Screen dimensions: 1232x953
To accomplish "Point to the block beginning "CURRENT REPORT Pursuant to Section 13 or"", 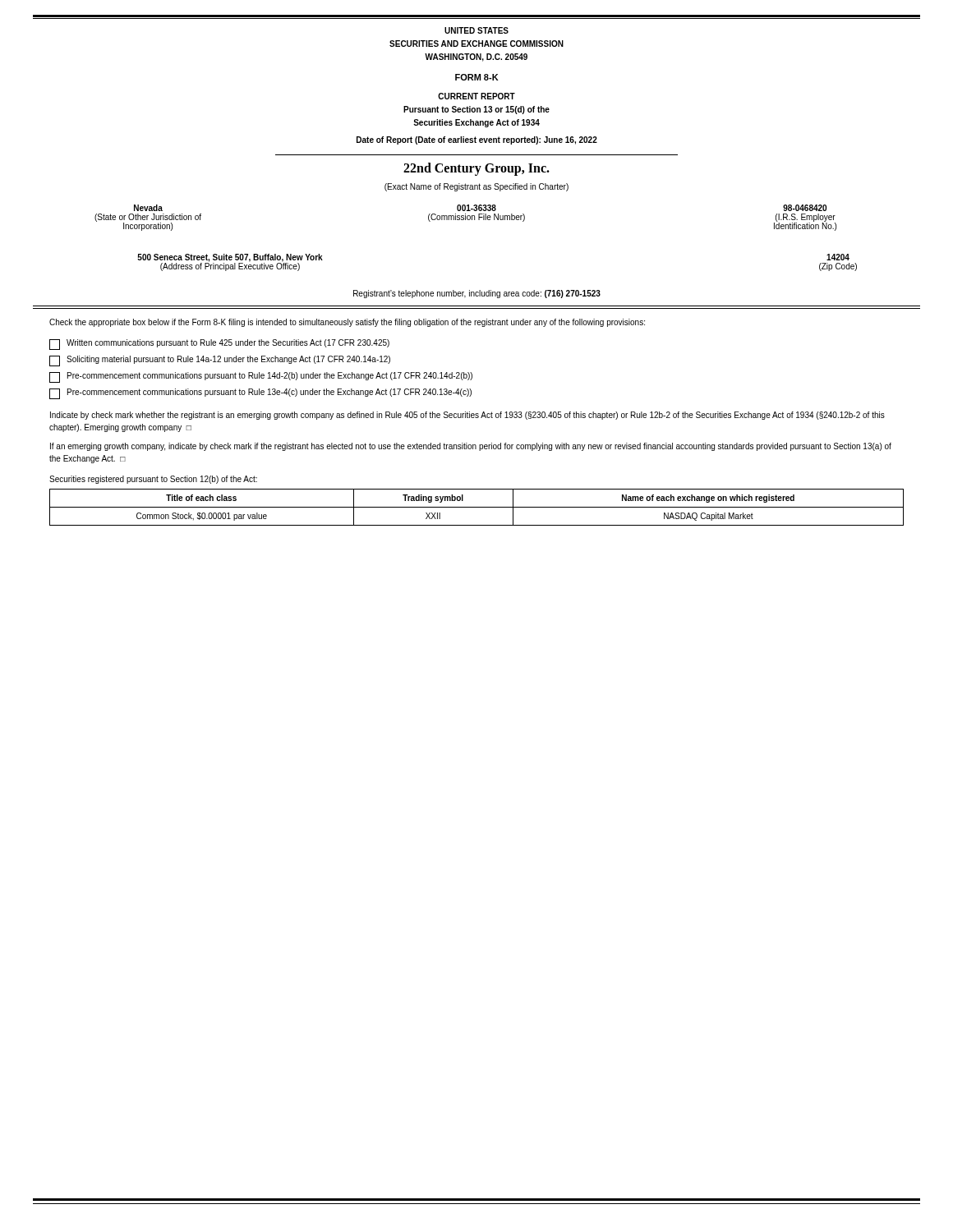I will 476,110.
